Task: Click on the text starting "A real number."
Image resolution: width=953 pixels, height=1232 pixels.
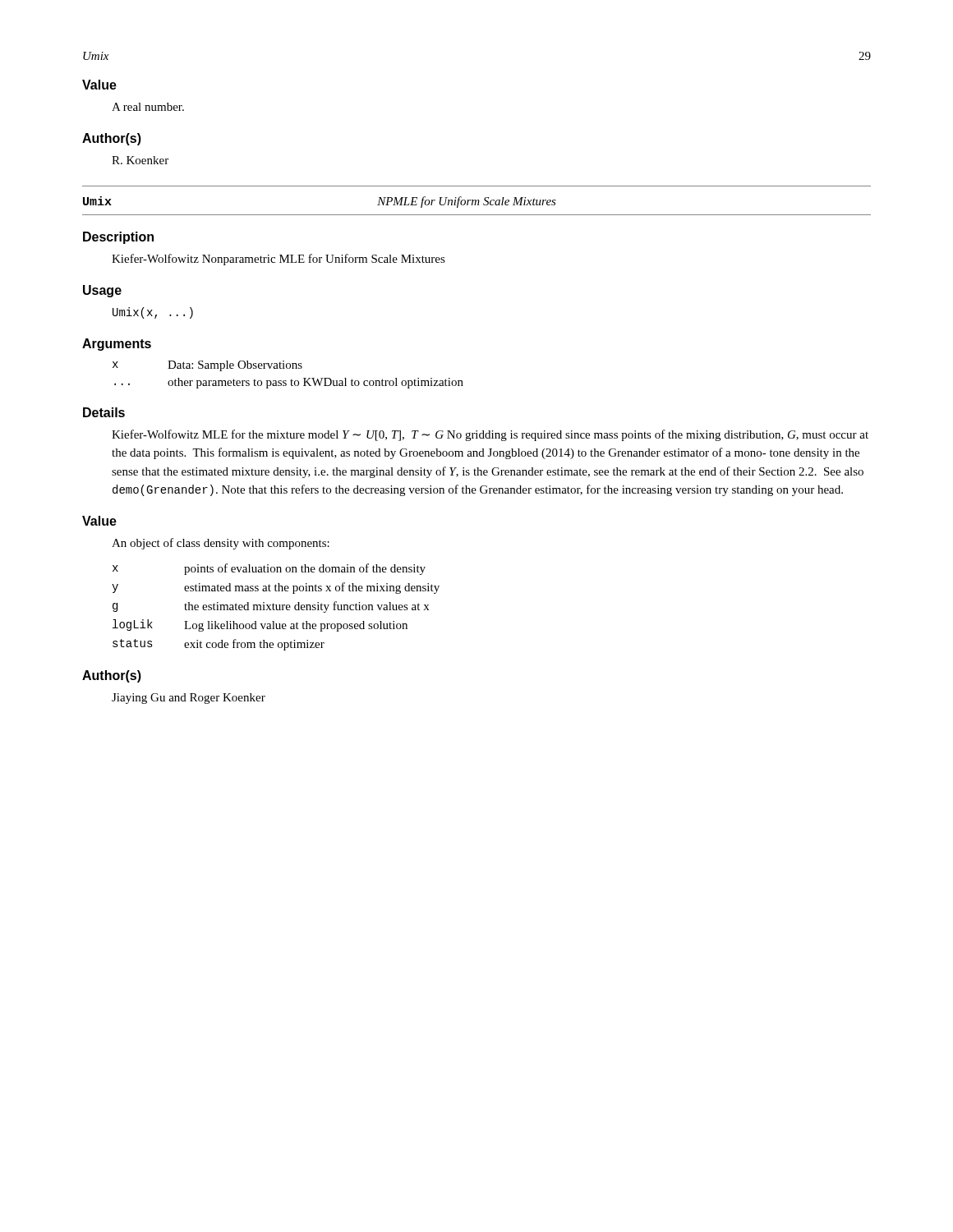Action: (148, 107)
